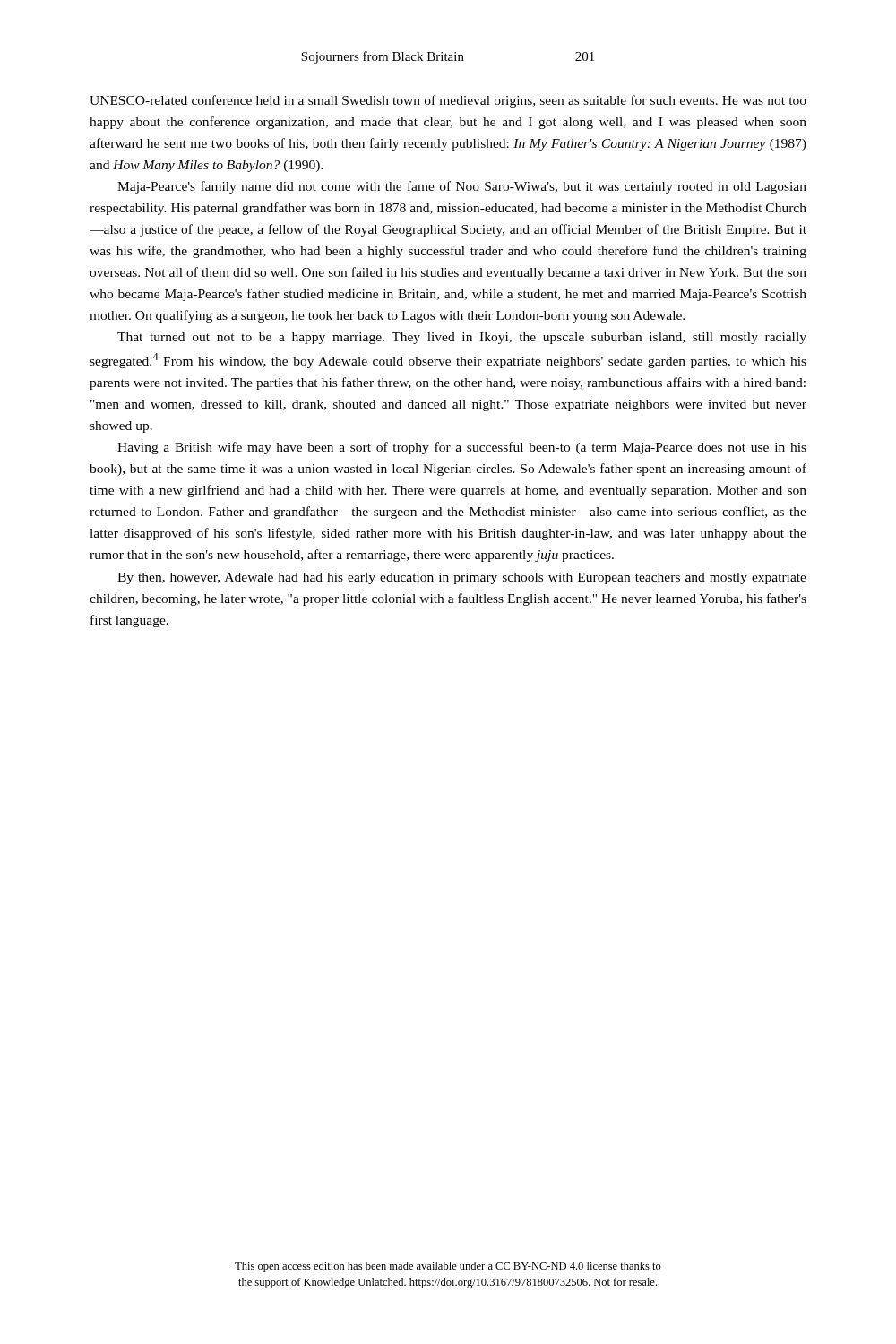Find the block on this page that starts "Having a British wife"
The height and width of the screenshot is (1344, 896).
click(448, 501)
